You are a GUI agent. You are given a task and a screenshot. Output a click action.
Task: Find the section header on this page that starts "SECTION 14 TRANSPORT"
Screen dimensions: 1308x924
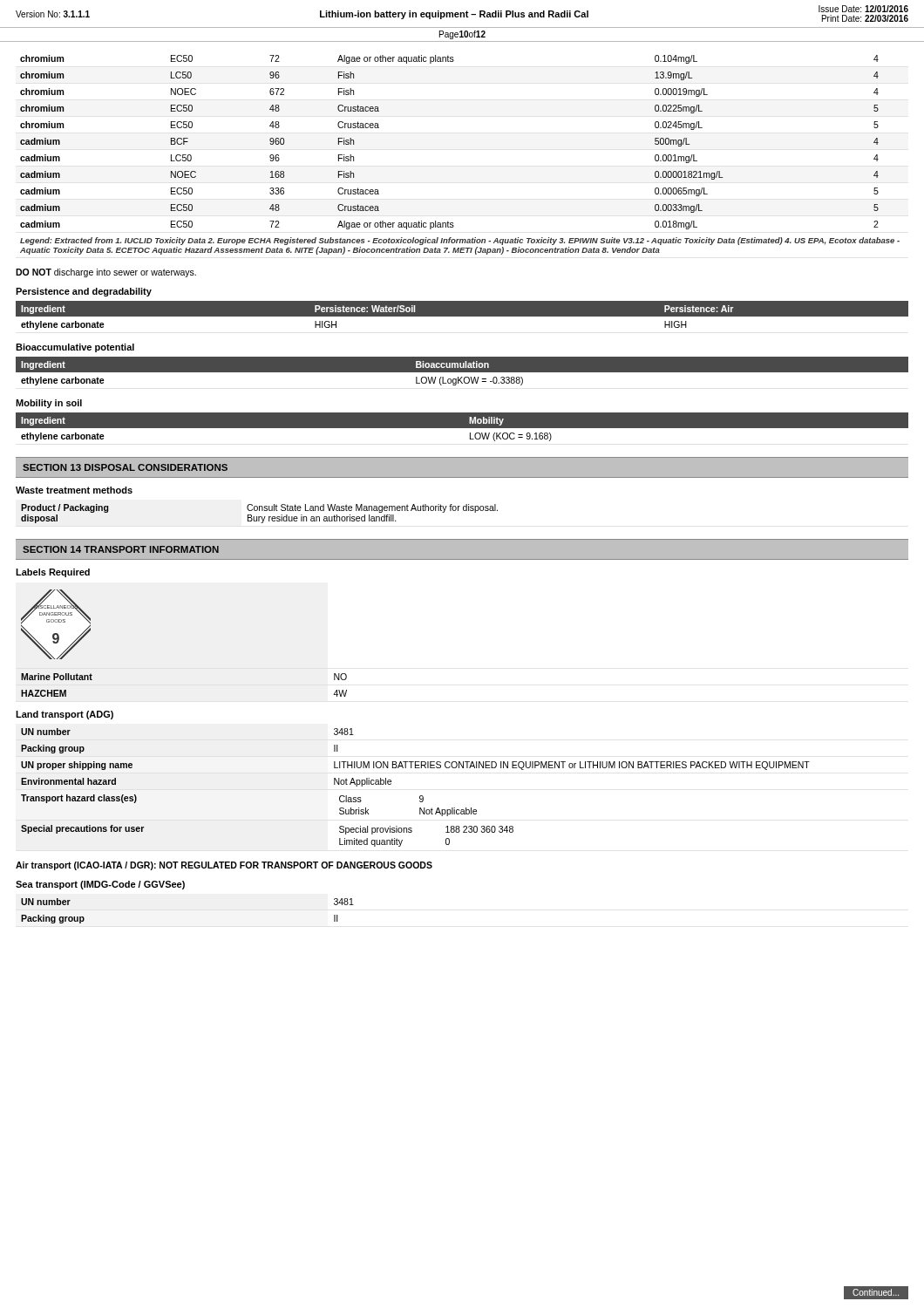pyautogui.click(x=121, y=549)
